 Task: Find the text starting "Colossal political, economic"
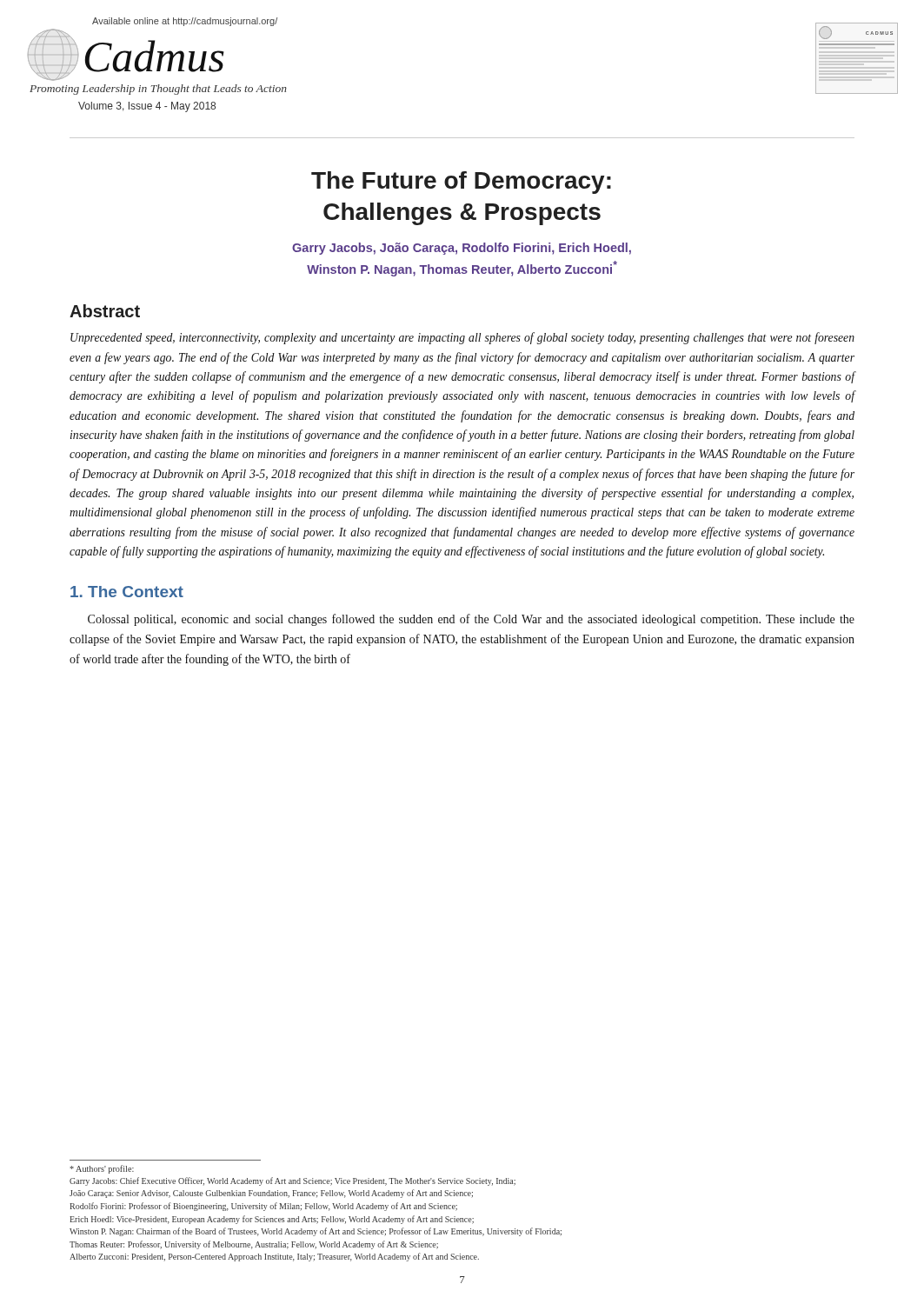point(462,640)
